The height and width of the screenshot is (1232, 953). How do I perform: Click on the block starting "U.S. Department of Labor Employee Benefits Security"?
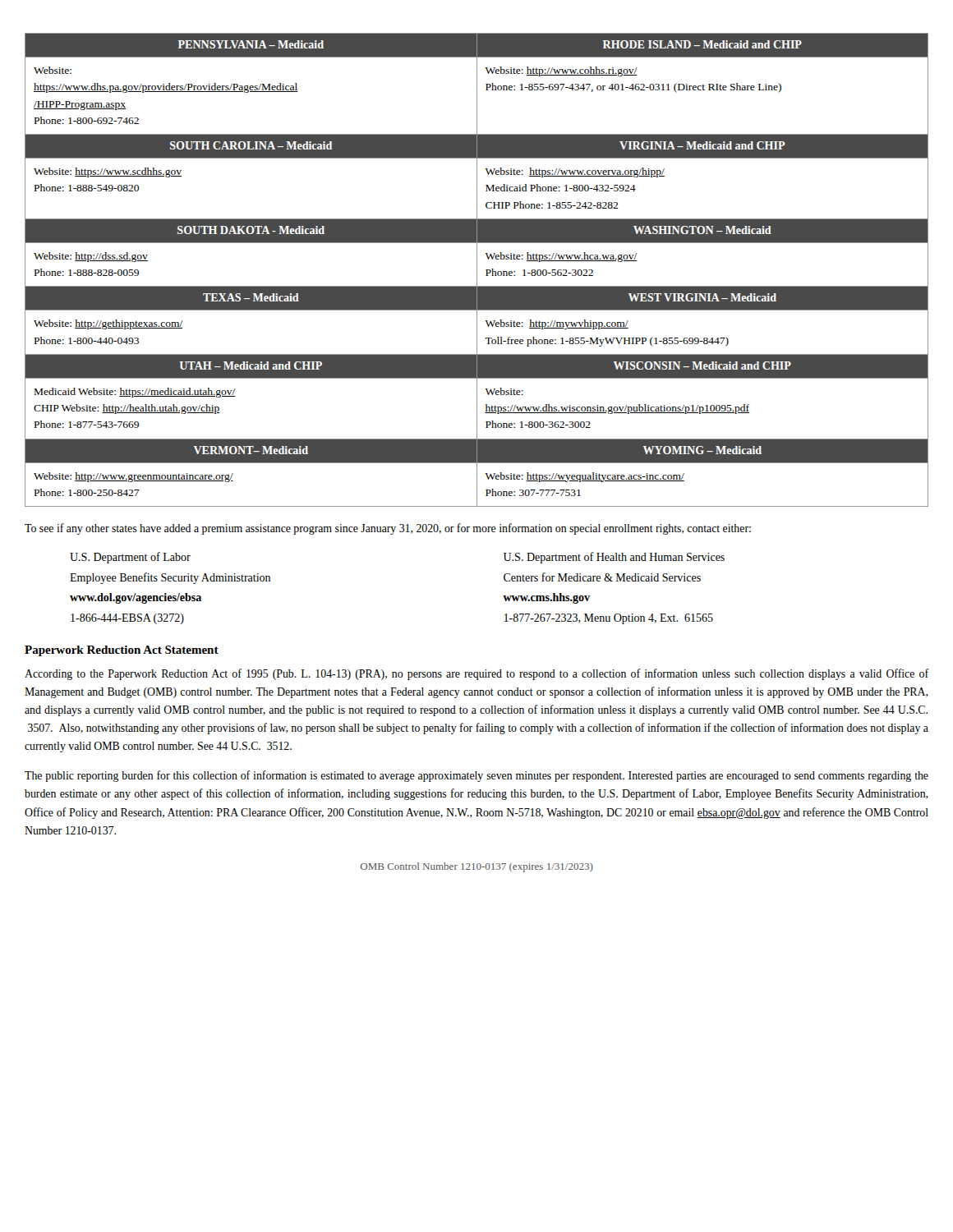[170, 588]
